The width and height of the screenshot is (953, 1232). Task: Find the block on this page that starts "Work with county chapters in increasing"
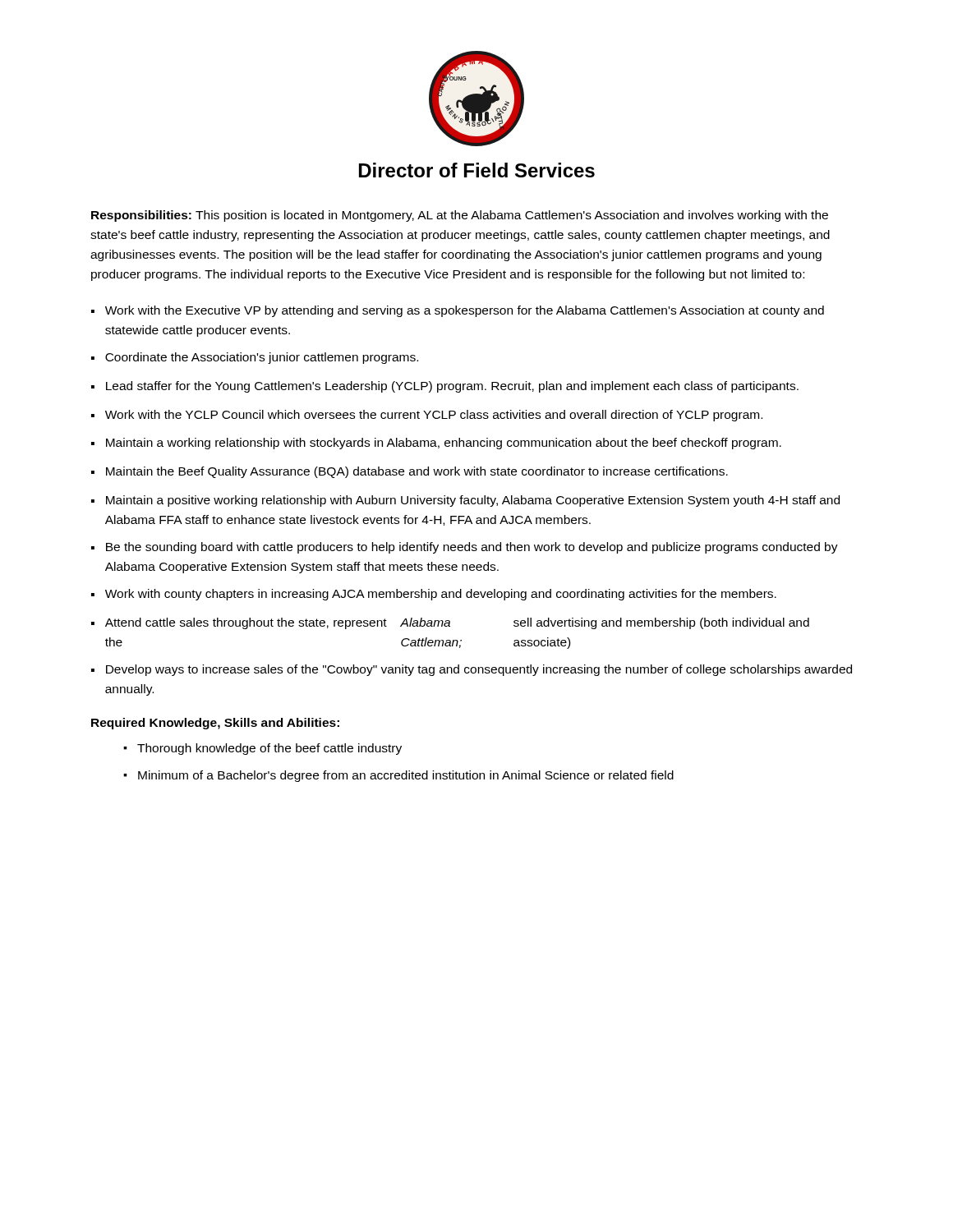click(x=476, y=595)
